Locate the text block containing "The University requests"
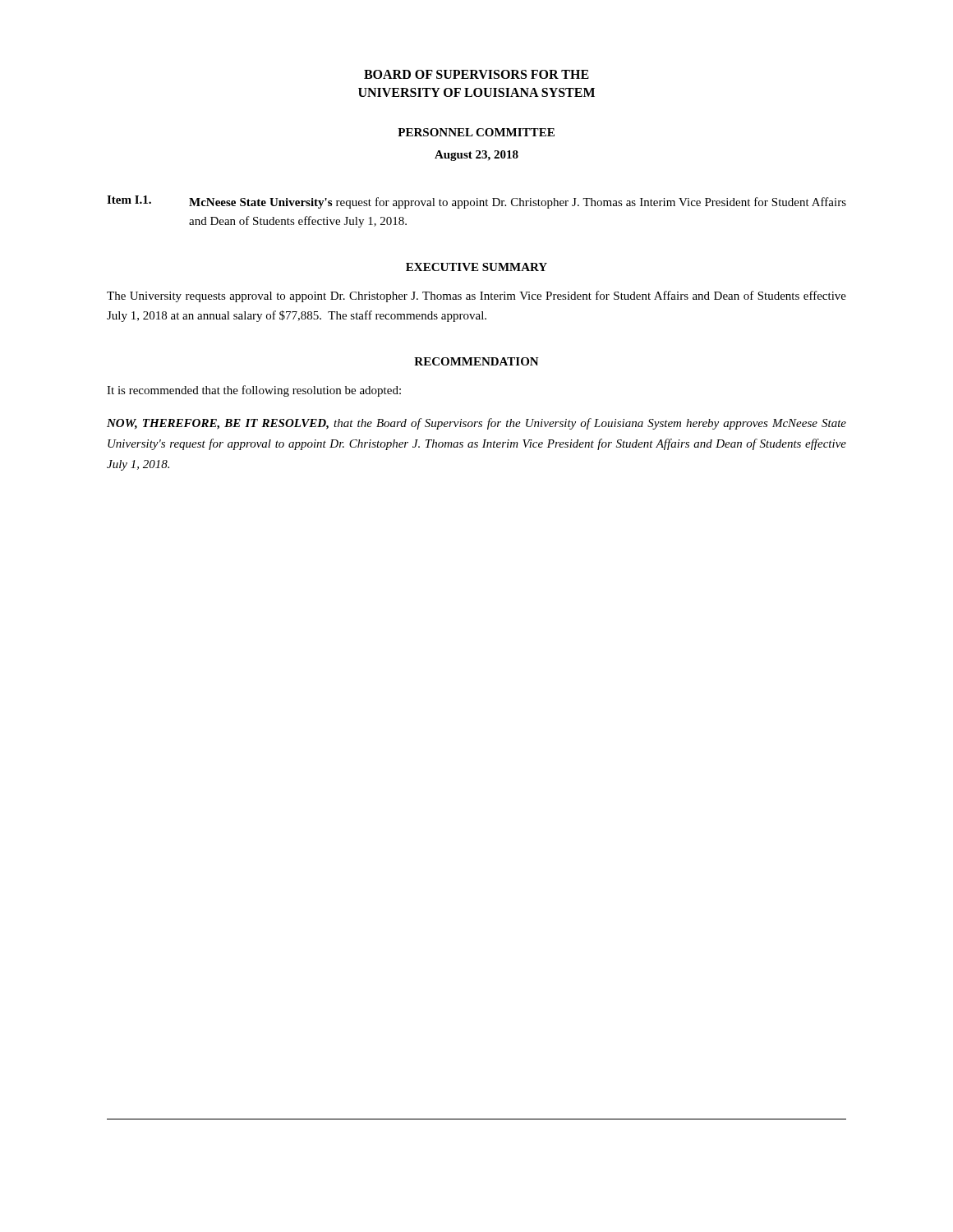Screen dimensions: 1232x953 476,306
